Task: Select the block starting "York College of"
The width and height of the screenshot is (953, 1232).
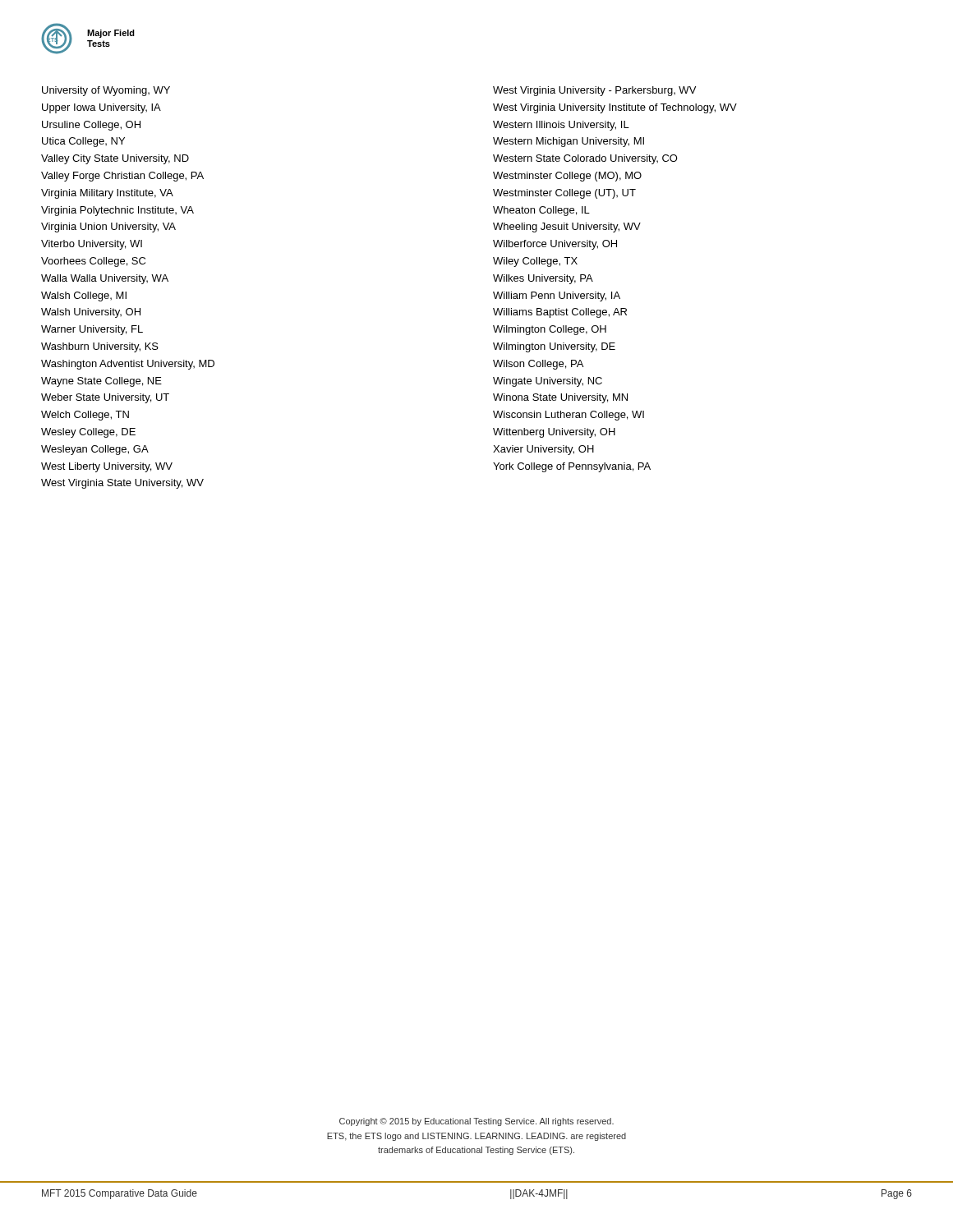Action: (572, 467)
